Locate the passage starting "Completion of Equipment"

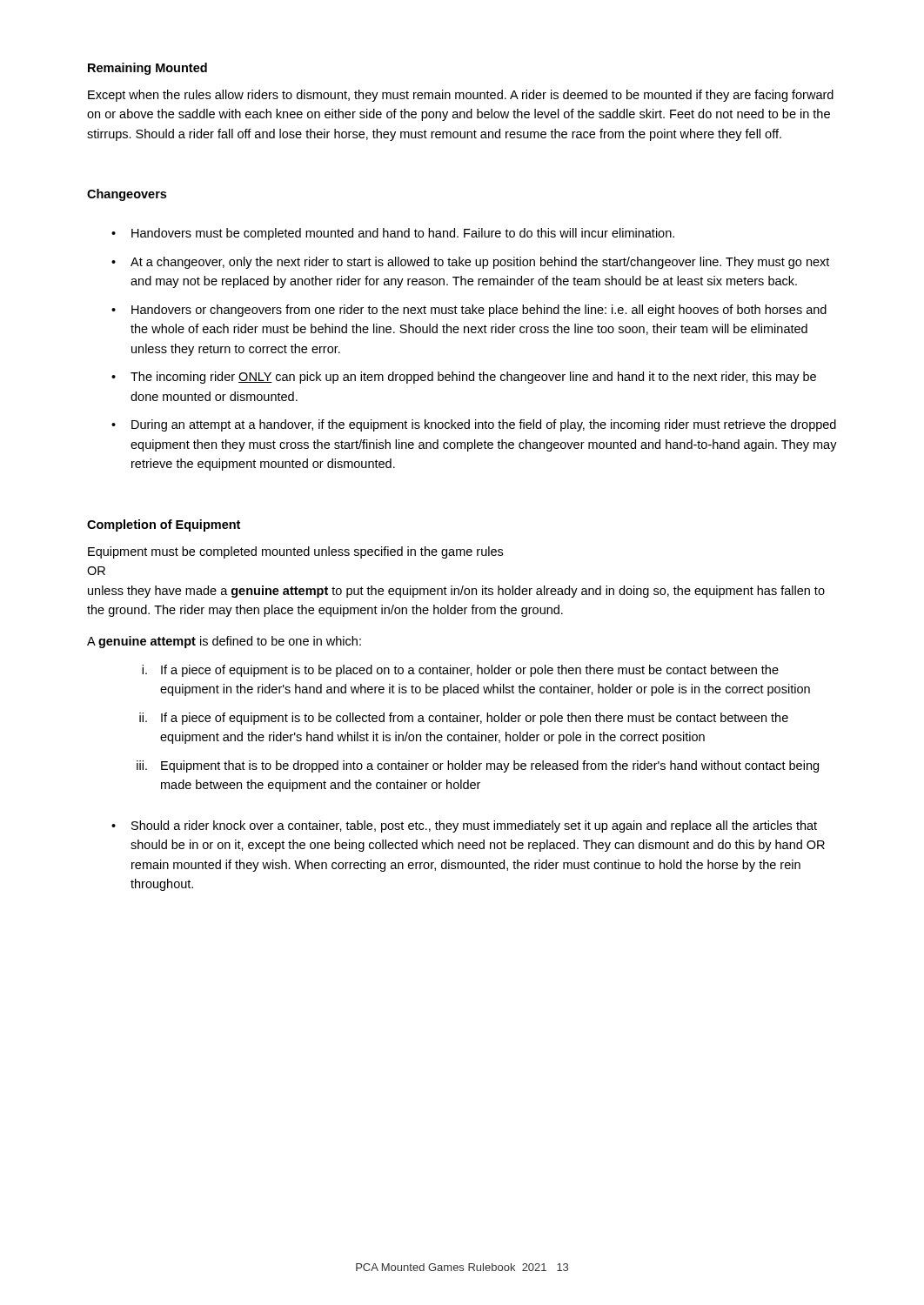164,524
